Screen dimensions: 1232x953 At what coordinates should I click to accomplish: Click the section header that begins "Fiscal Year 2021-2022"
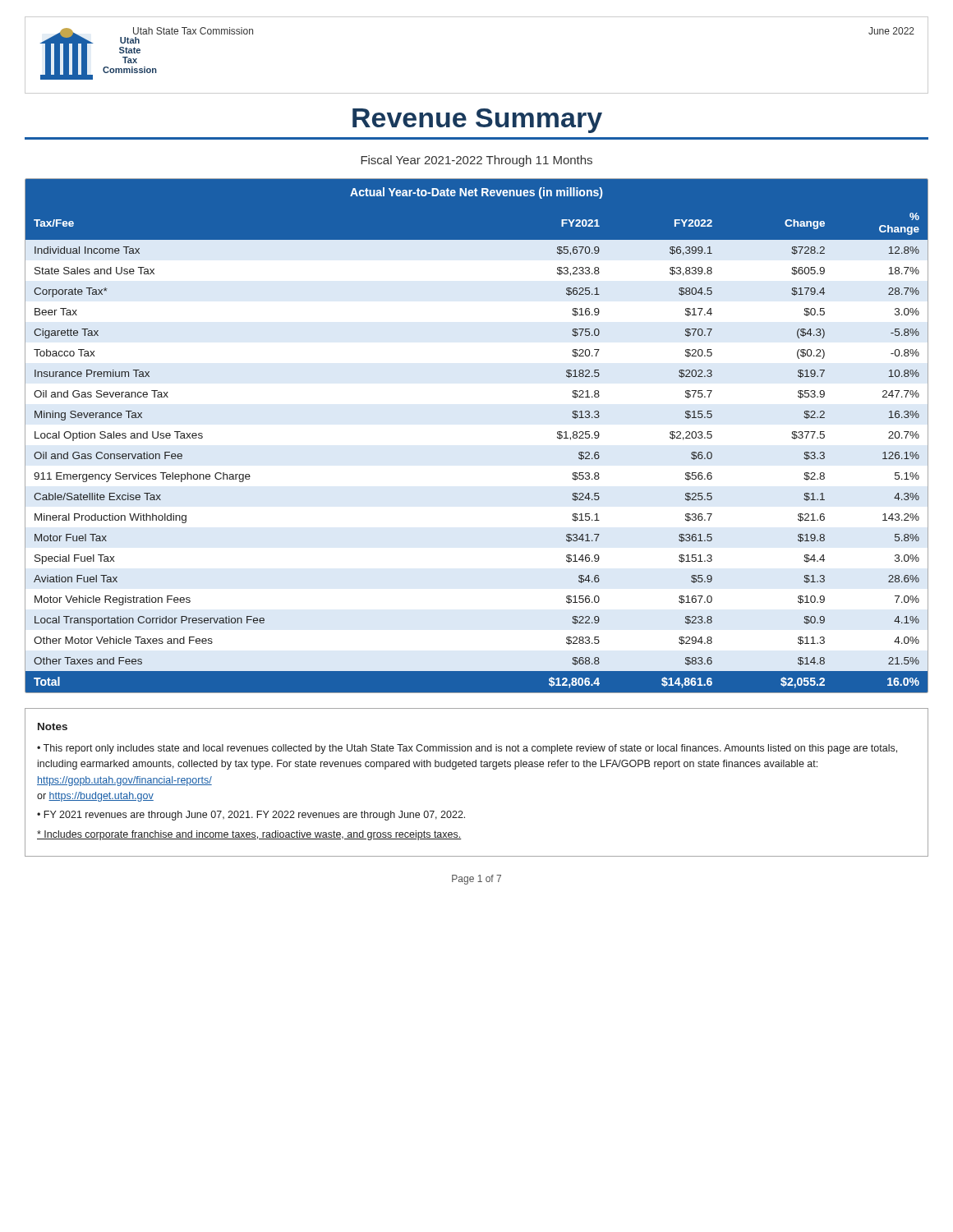click(476, 160)
